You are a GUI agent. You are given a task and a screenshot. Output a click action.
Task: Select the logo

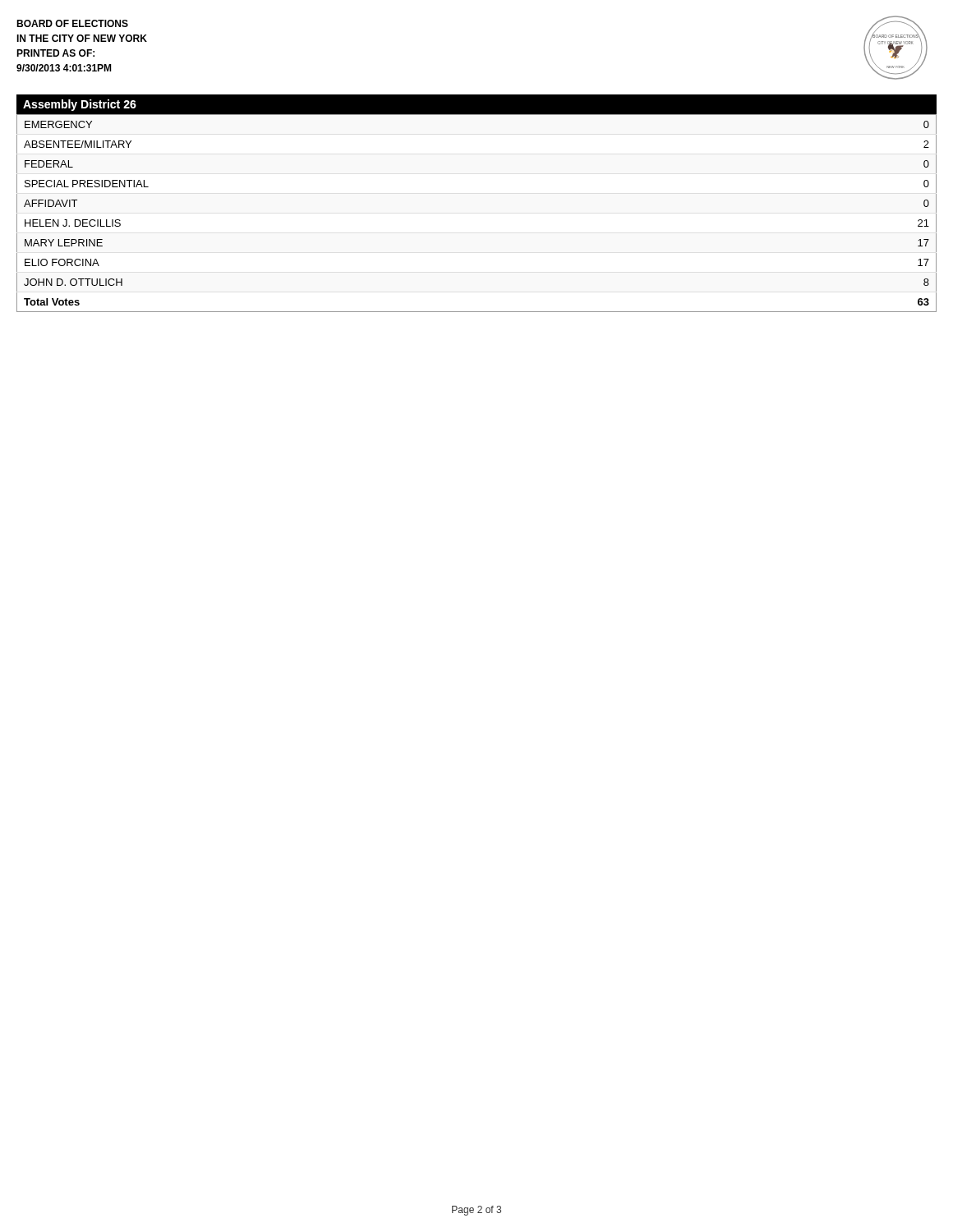[x=895, y=48]
